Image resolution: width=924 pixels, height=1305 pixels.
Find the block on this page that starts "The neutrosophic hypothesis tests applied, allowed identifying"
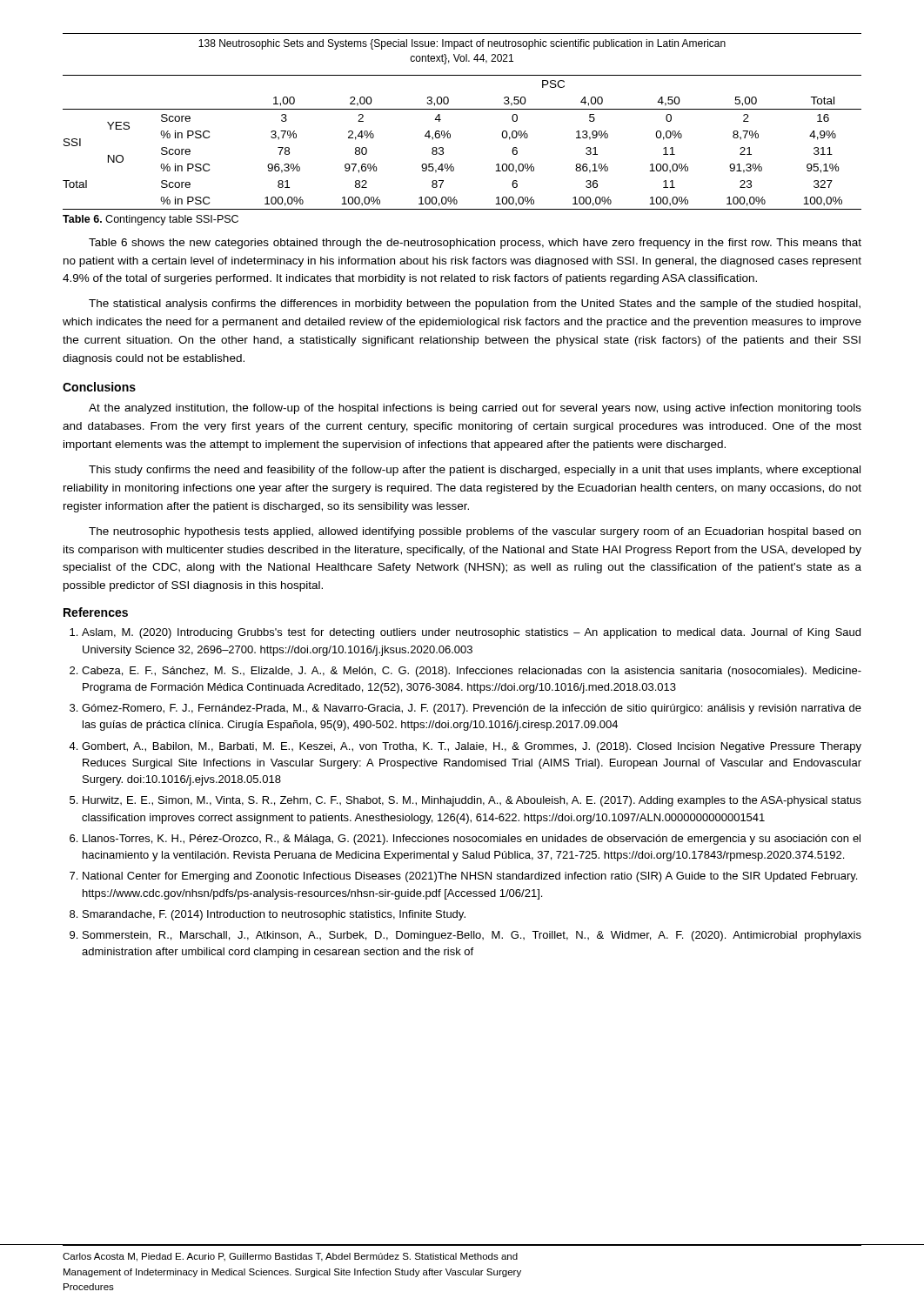(x=462, y=558)
